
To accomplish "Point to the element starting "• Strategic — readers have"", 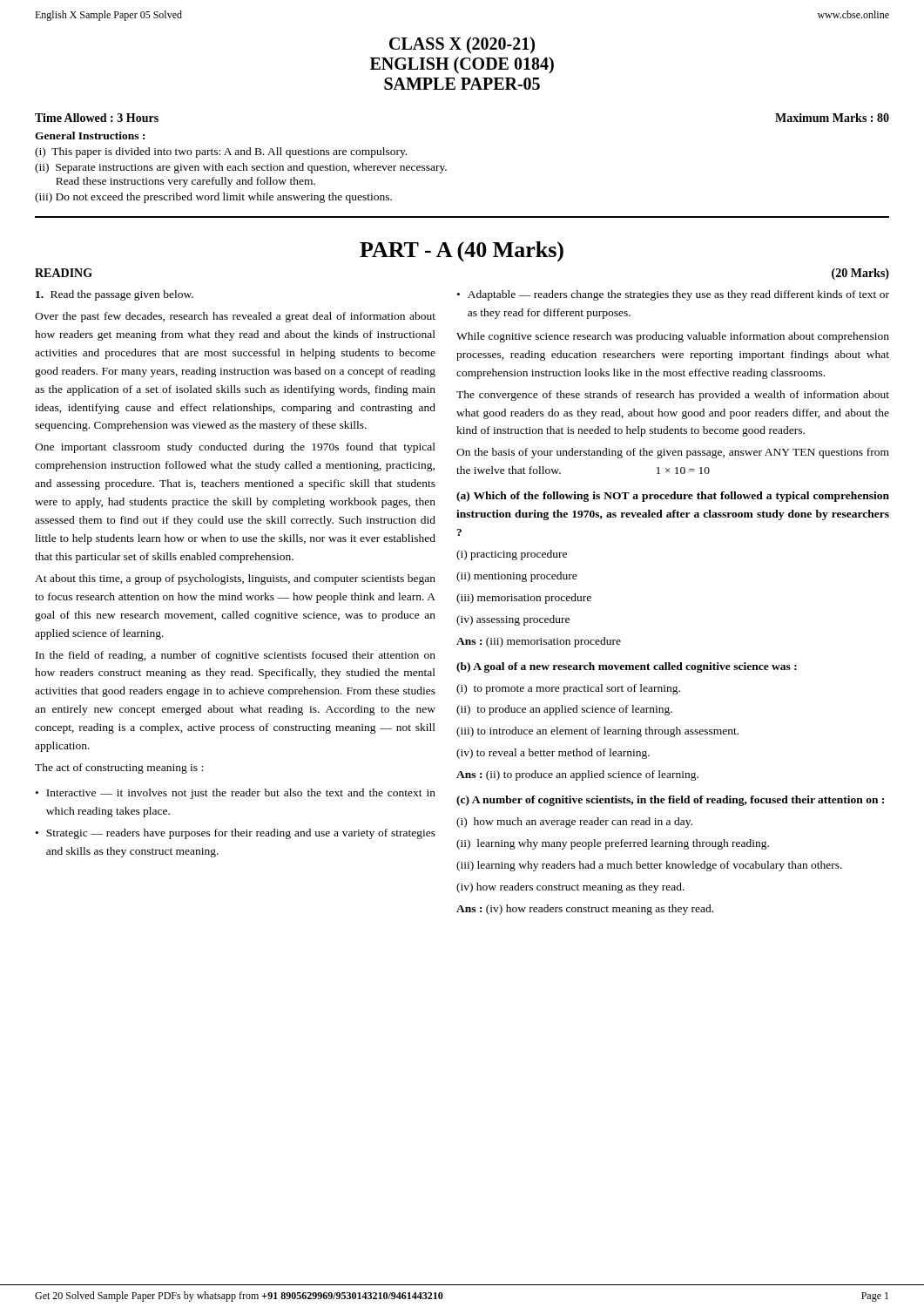I will 235,842.
